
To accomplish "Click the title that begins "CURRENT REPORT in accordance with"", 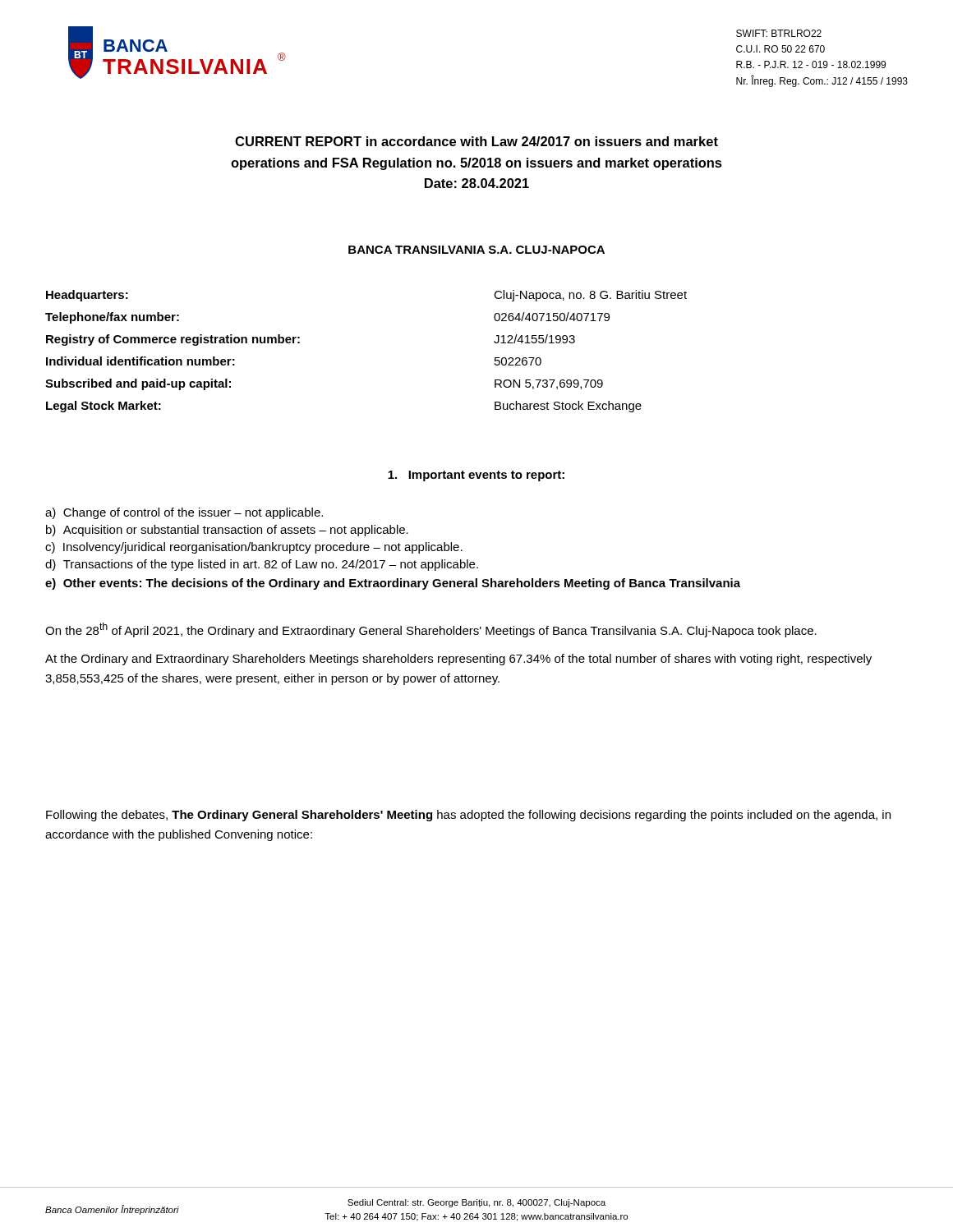I will [476, 163].
